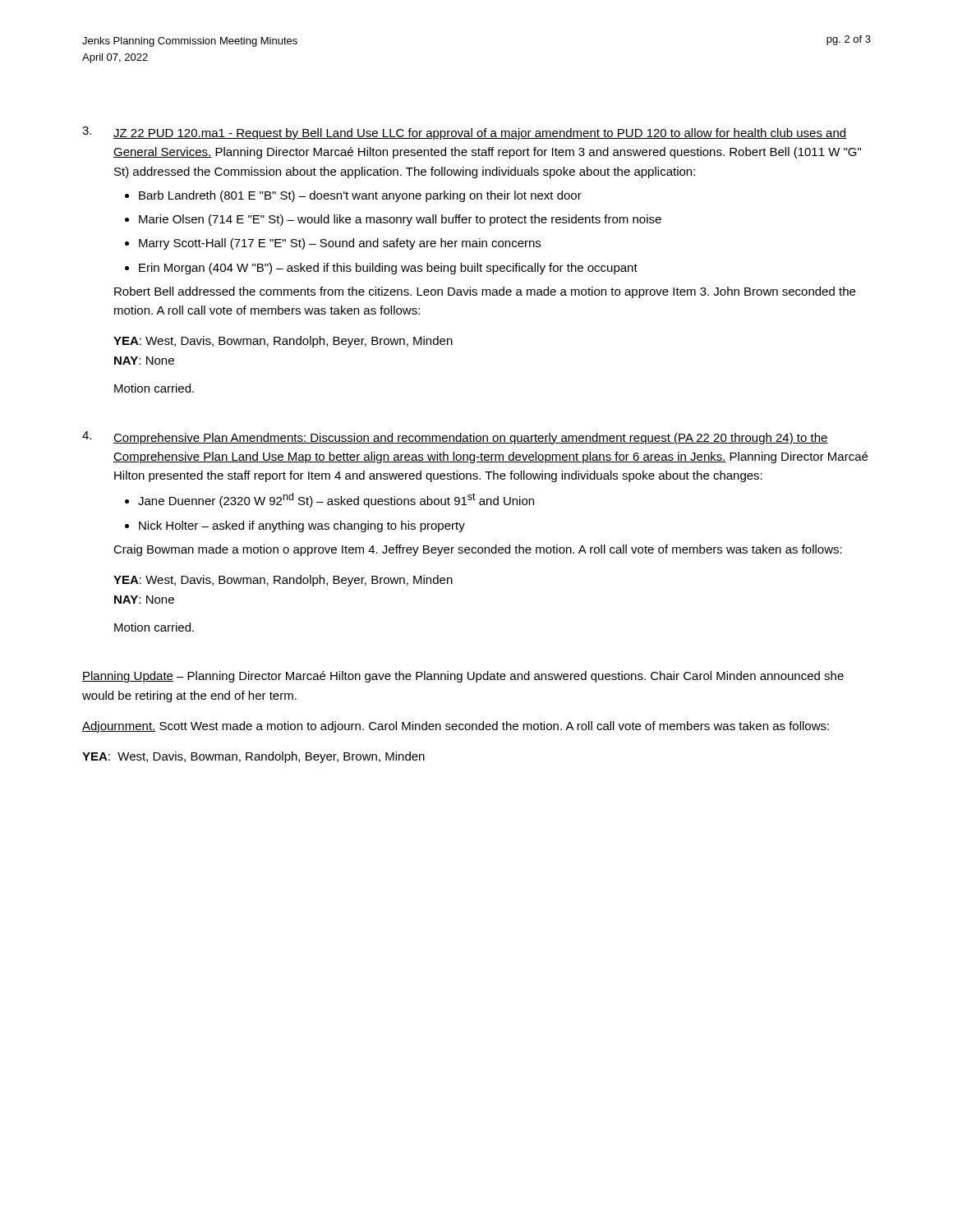The height and width of the screenshot is (1232, 953).
Task: Click the passage that begins "Adjournment. Scott West made a motion to adjourn."
Action: (456, 725)
